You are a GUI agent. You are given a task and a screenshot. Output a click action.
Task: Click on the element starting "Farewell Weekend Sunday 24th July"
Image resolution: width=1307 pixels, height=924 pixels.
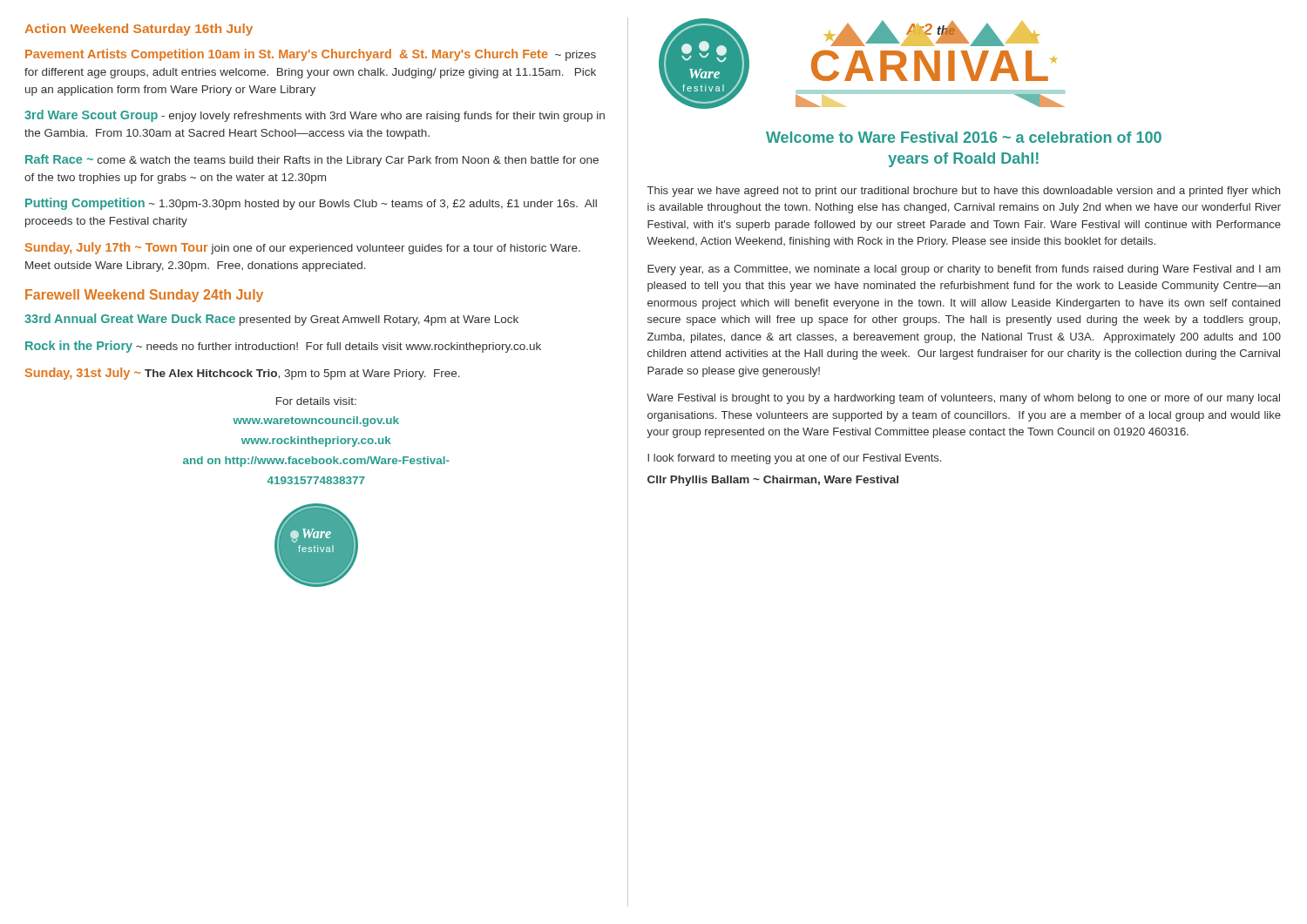[x=144, y=296]
